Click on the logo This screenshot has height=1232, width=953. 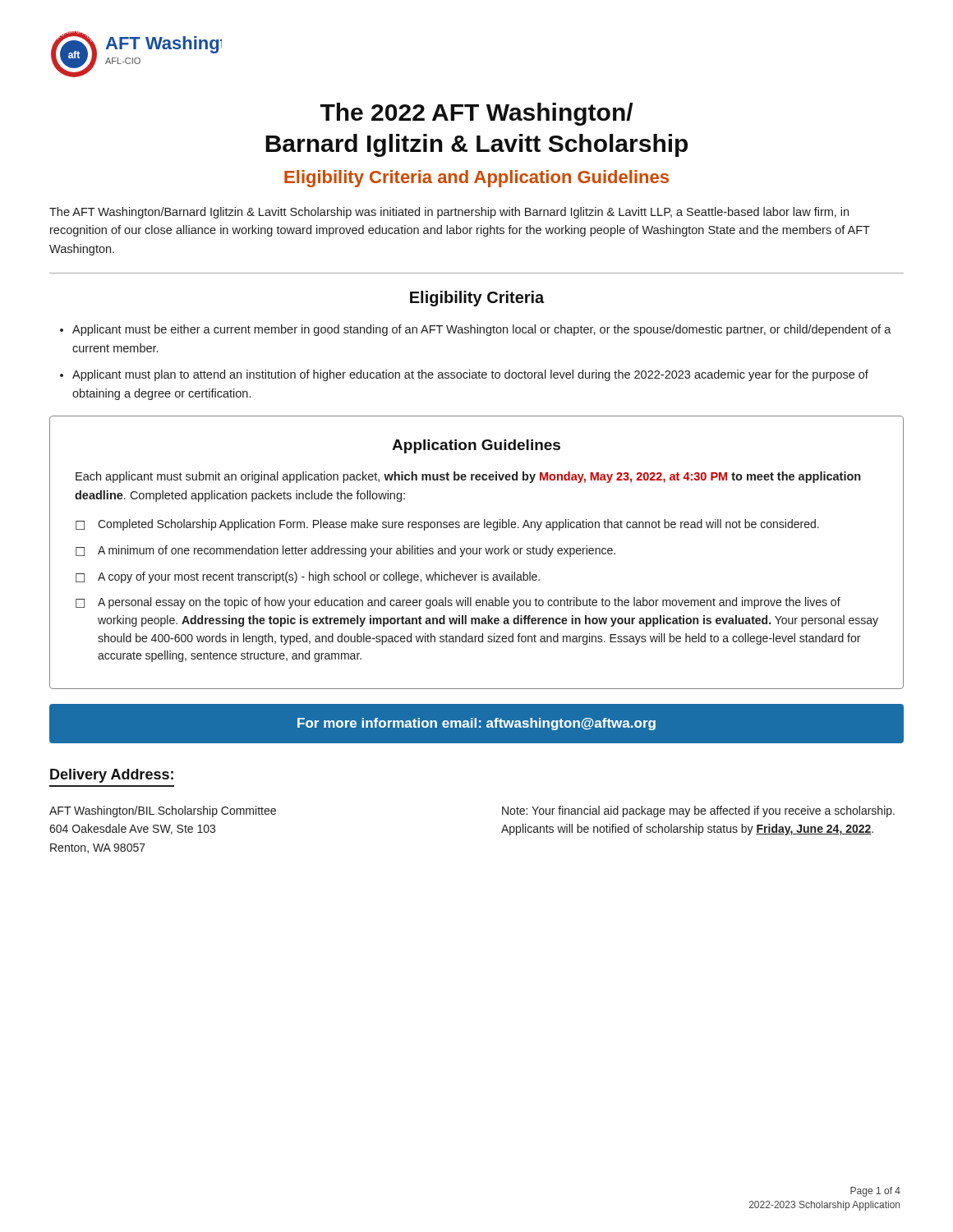point(476,54)
